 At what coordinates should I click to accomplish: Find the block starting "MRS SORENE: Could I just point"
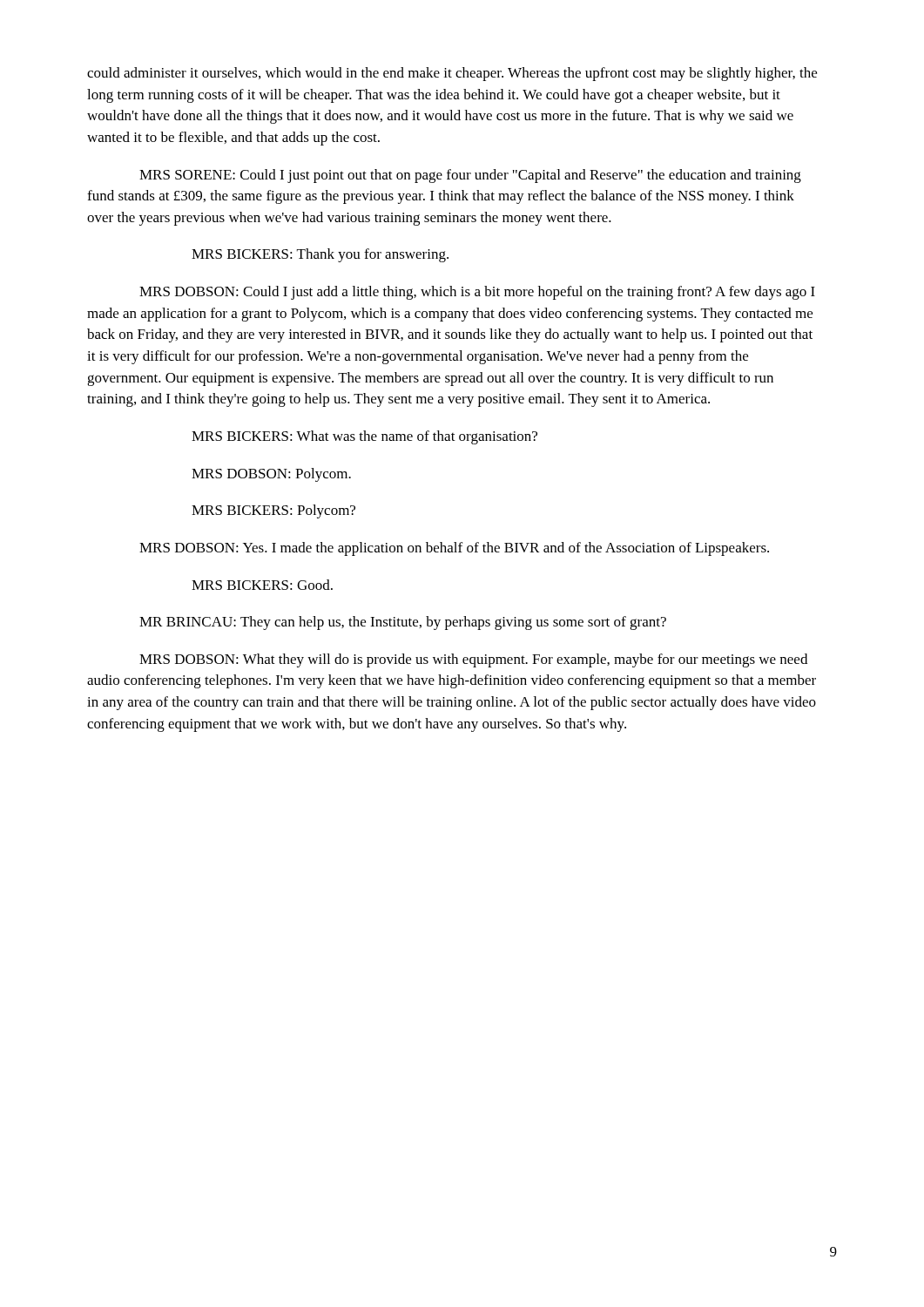tap(444, 196)
